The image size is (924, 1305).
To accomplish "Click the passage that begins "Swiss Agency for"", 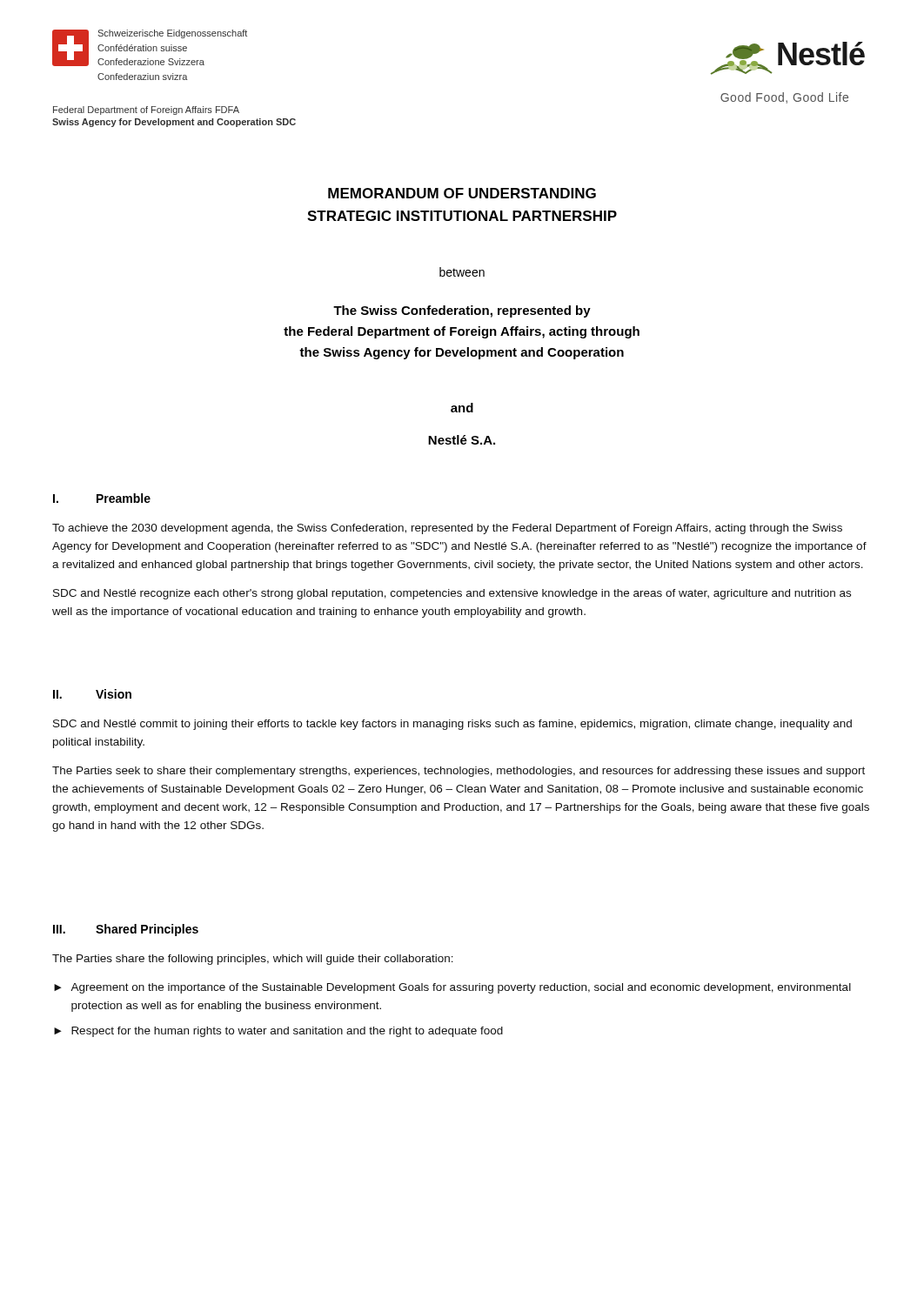I will (174, 122).
